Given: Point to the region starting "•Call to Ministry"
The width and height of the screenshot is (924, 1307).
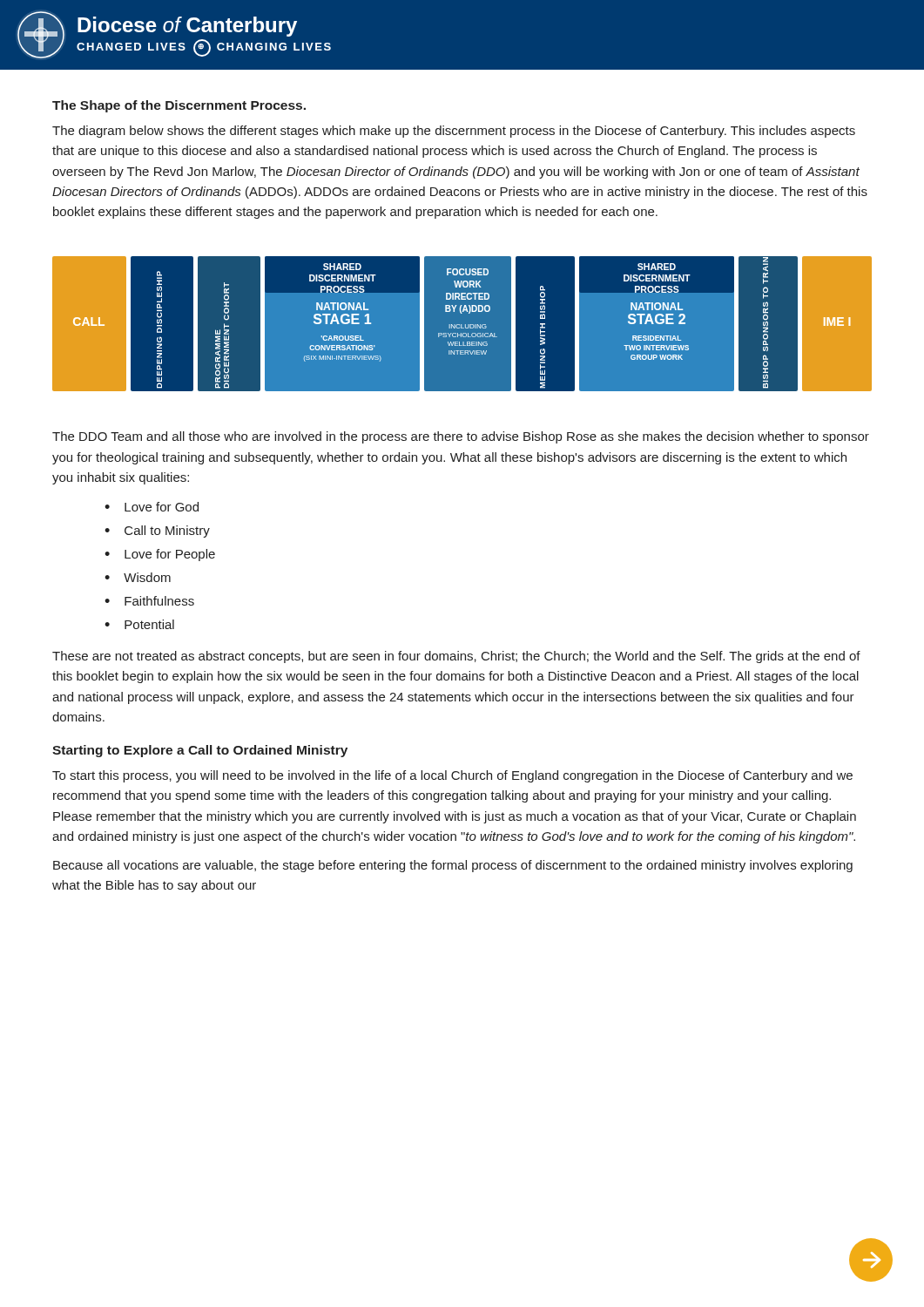Looking at the screenshot, I should (x=157, y=531).
